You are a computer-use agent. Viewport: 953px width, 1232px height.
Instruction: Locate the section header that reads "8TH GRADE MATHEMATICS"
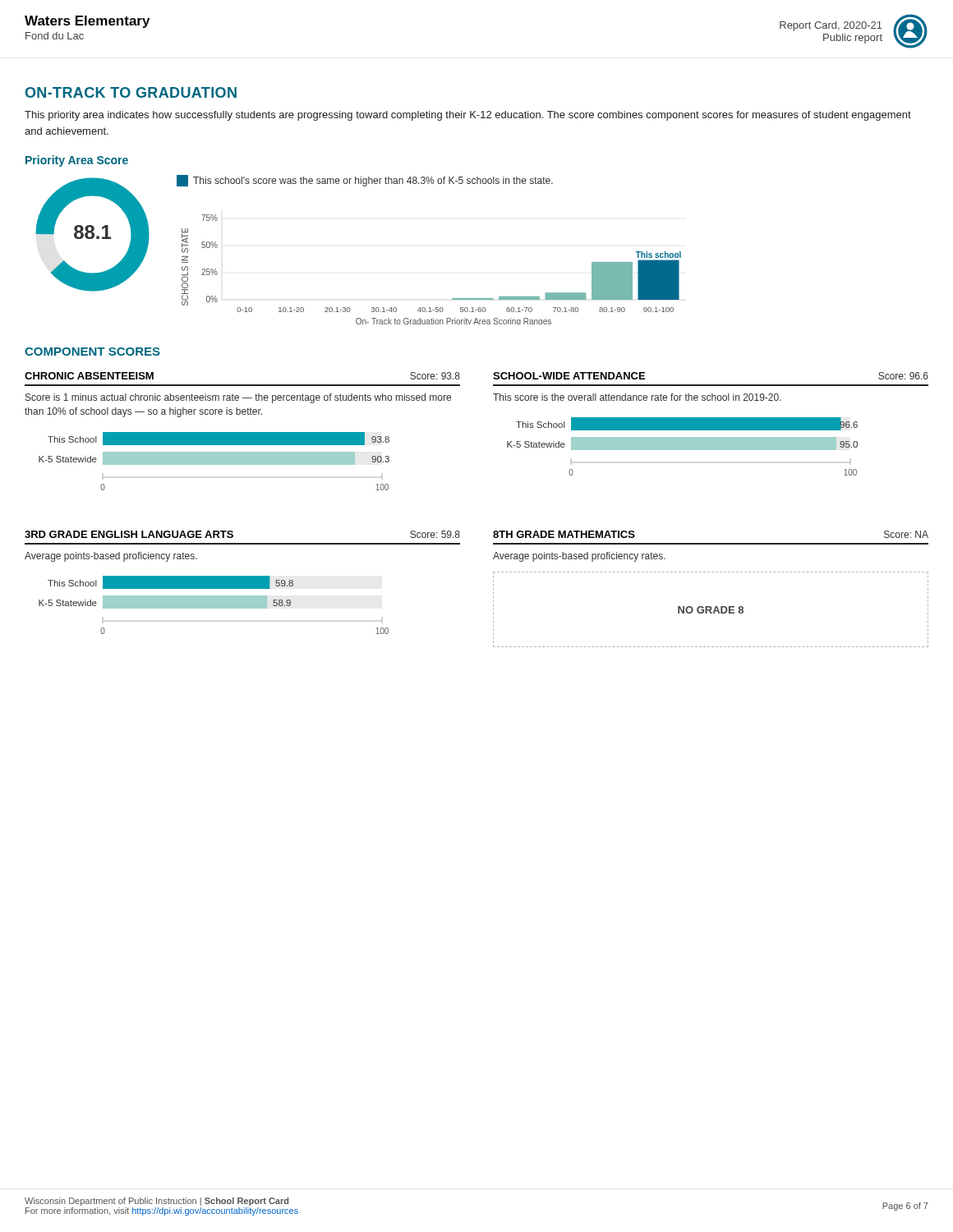tap(564, 534)
